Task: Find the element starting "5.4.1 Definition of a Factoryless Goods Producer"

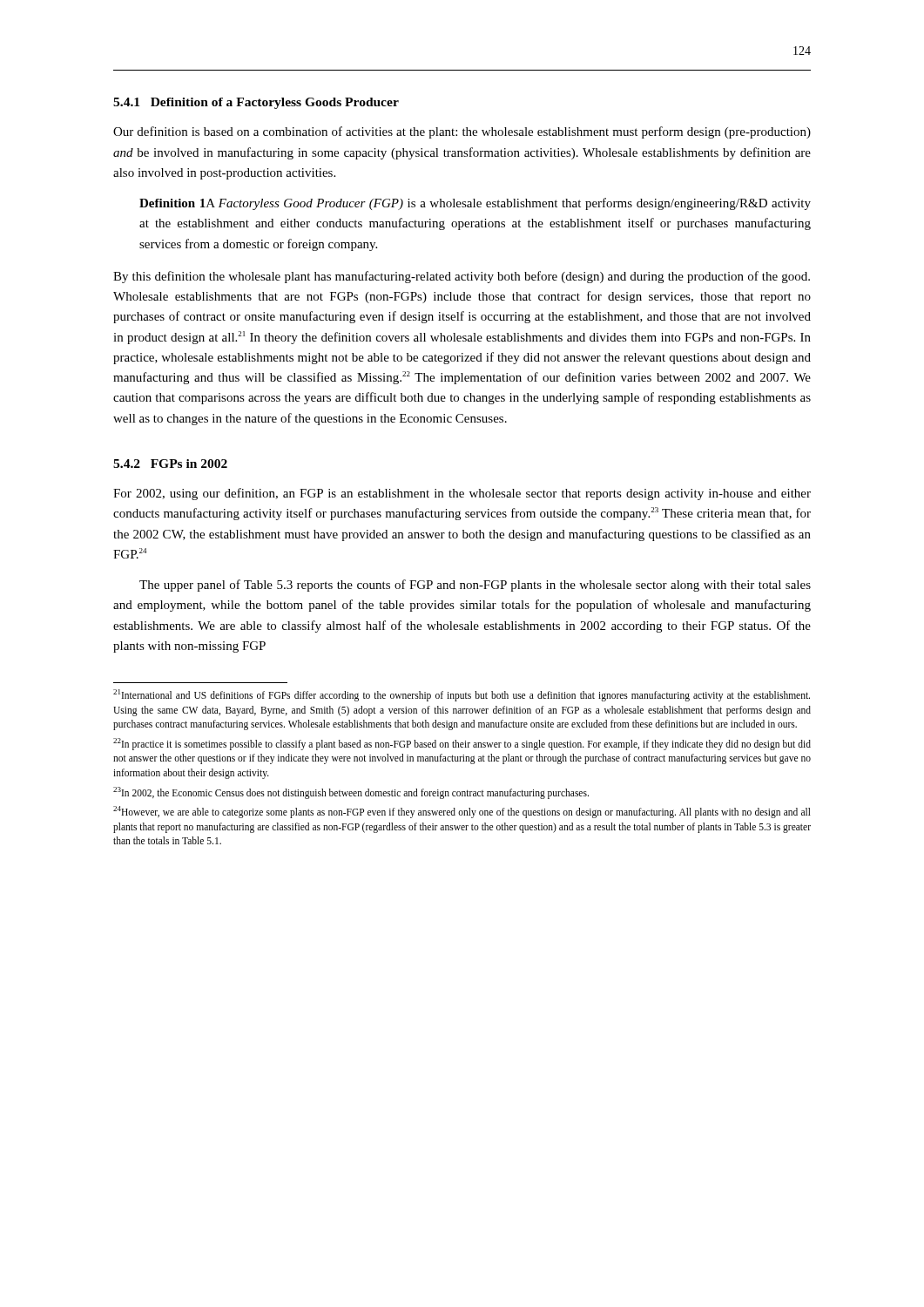Action: click(x=256, y=101)
